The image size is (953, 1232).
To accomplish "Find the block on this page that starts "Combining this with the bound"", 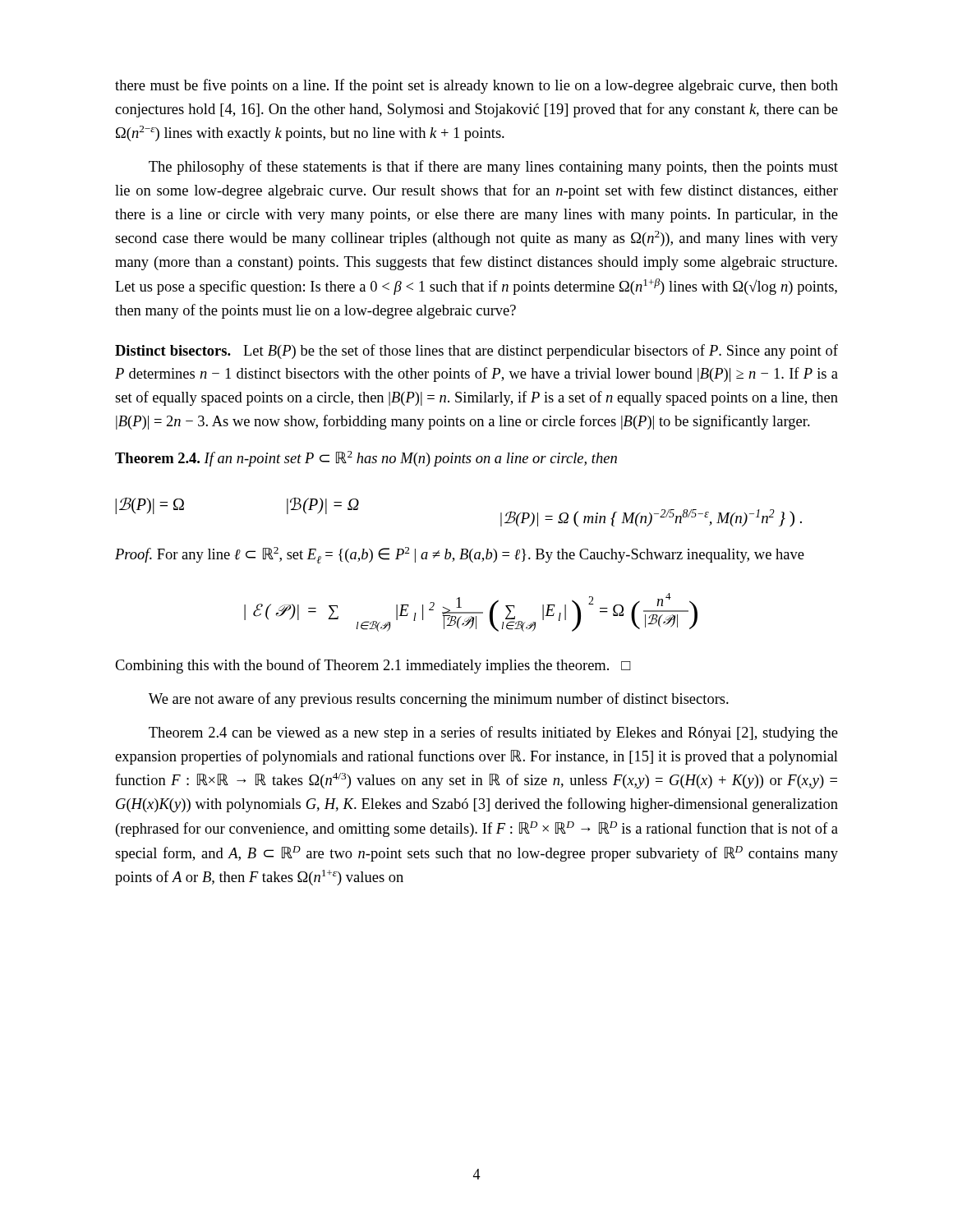I will tap(373, 666).
